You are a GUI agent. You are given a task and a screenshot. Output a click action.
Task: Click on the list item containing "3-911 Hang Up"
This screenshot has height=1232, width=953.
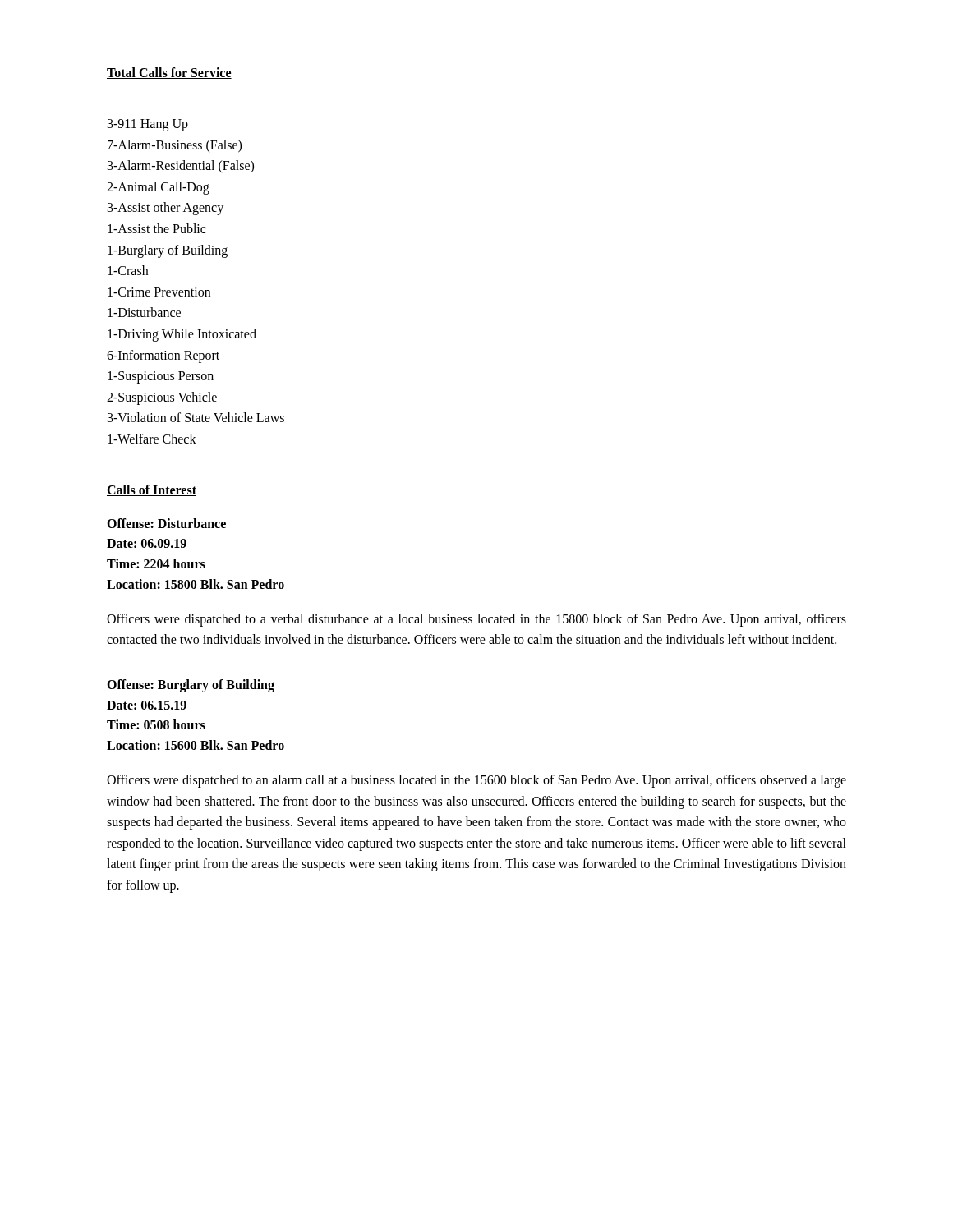pos(147,124)
